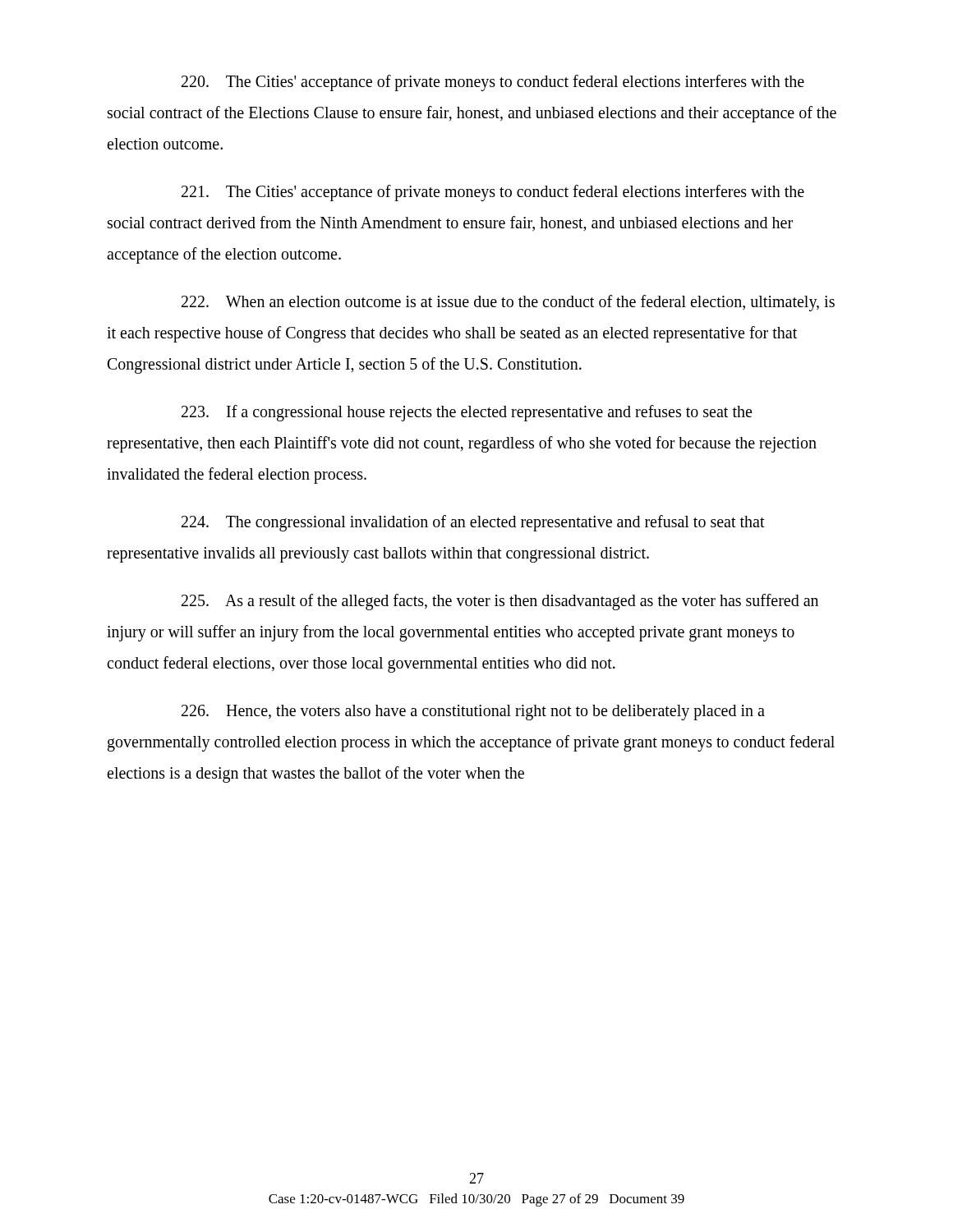Click the passage that begins "221. The Cities' acceptance of private"

click(x=476, y=223)
